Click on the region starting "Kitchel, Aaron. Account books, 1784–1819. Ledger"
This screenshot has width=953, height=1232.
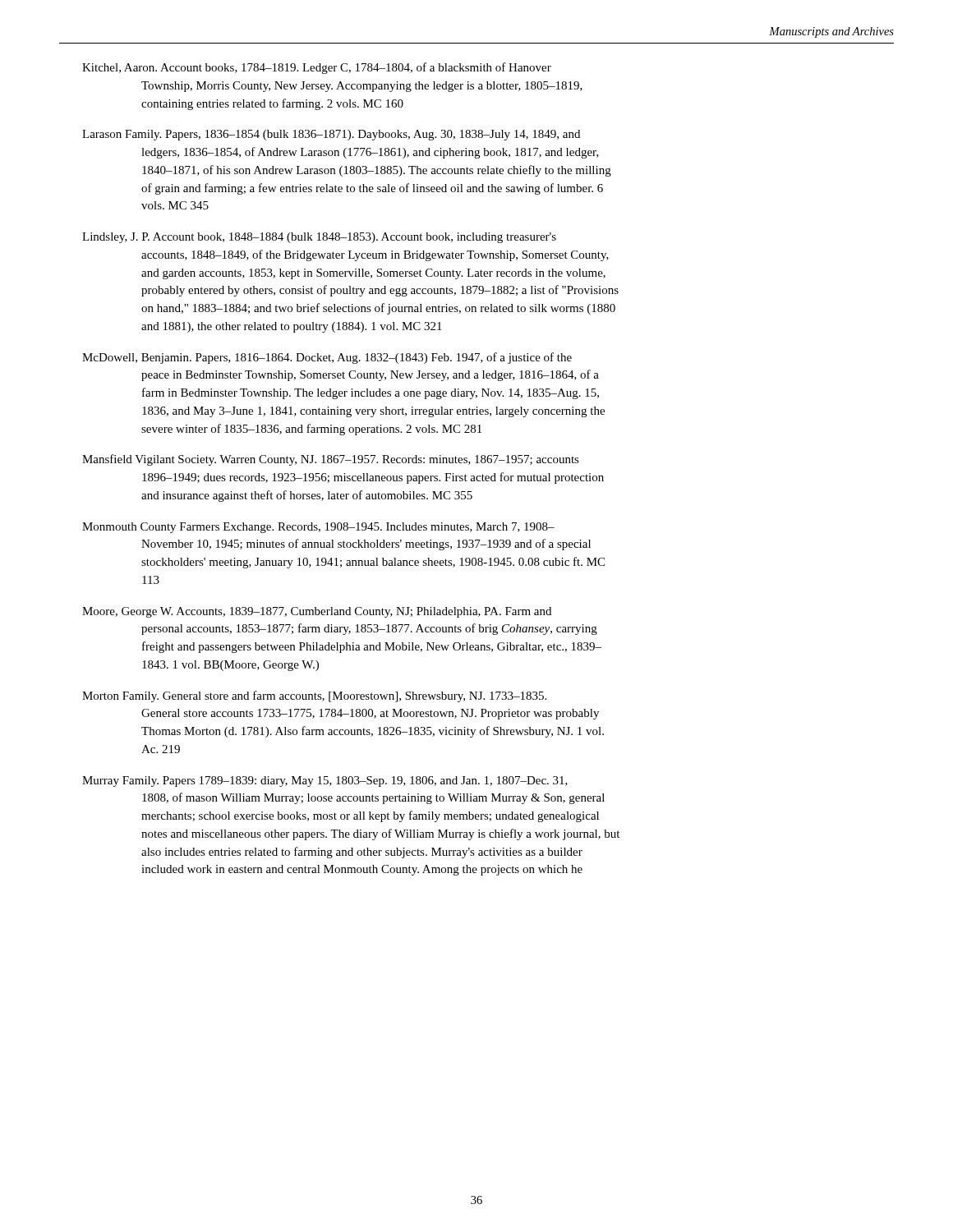[x=476, y=87]
